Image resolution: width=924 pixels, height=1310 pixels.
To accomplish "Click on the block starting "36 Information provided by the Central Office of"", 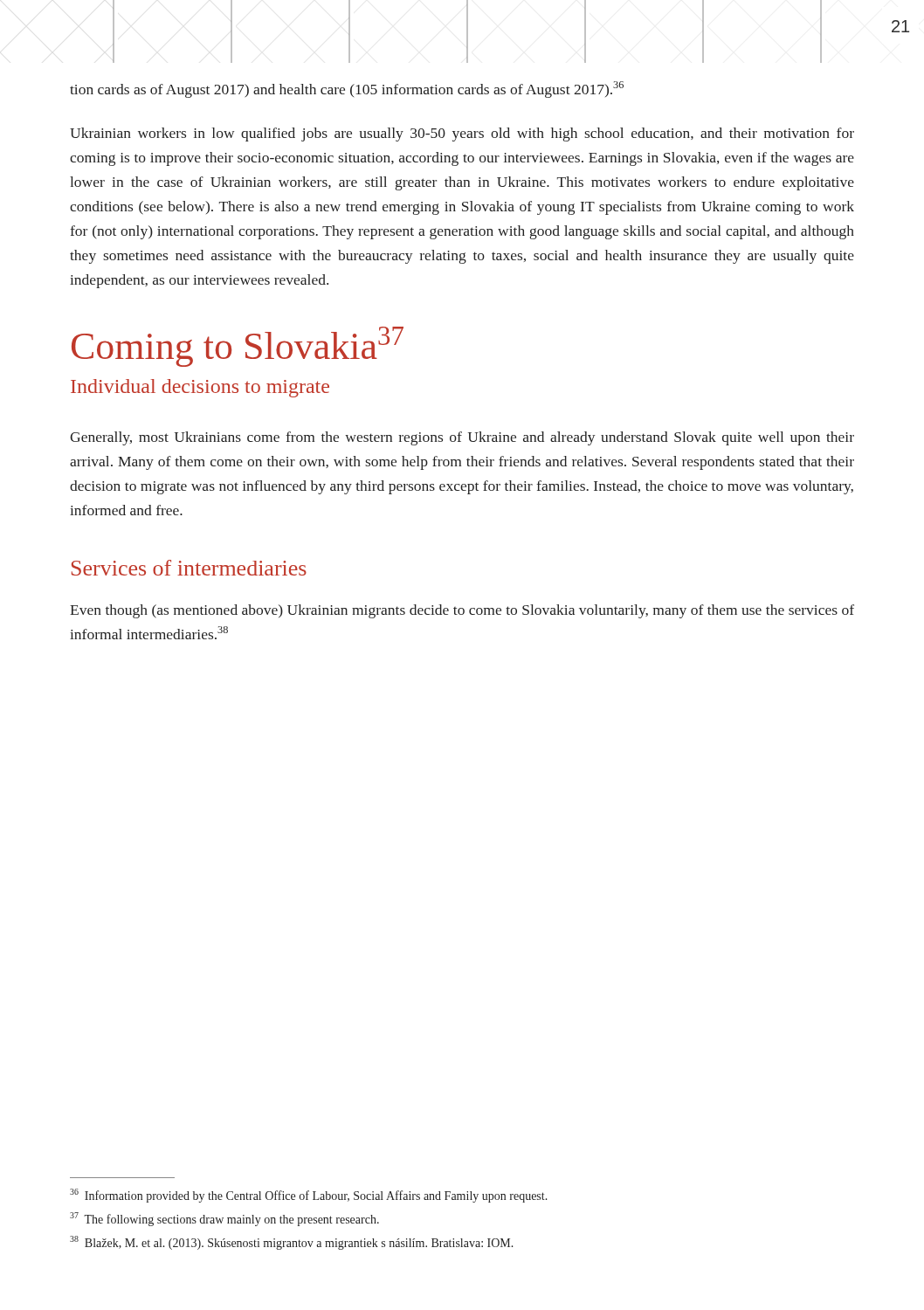I will point(309,1195).
